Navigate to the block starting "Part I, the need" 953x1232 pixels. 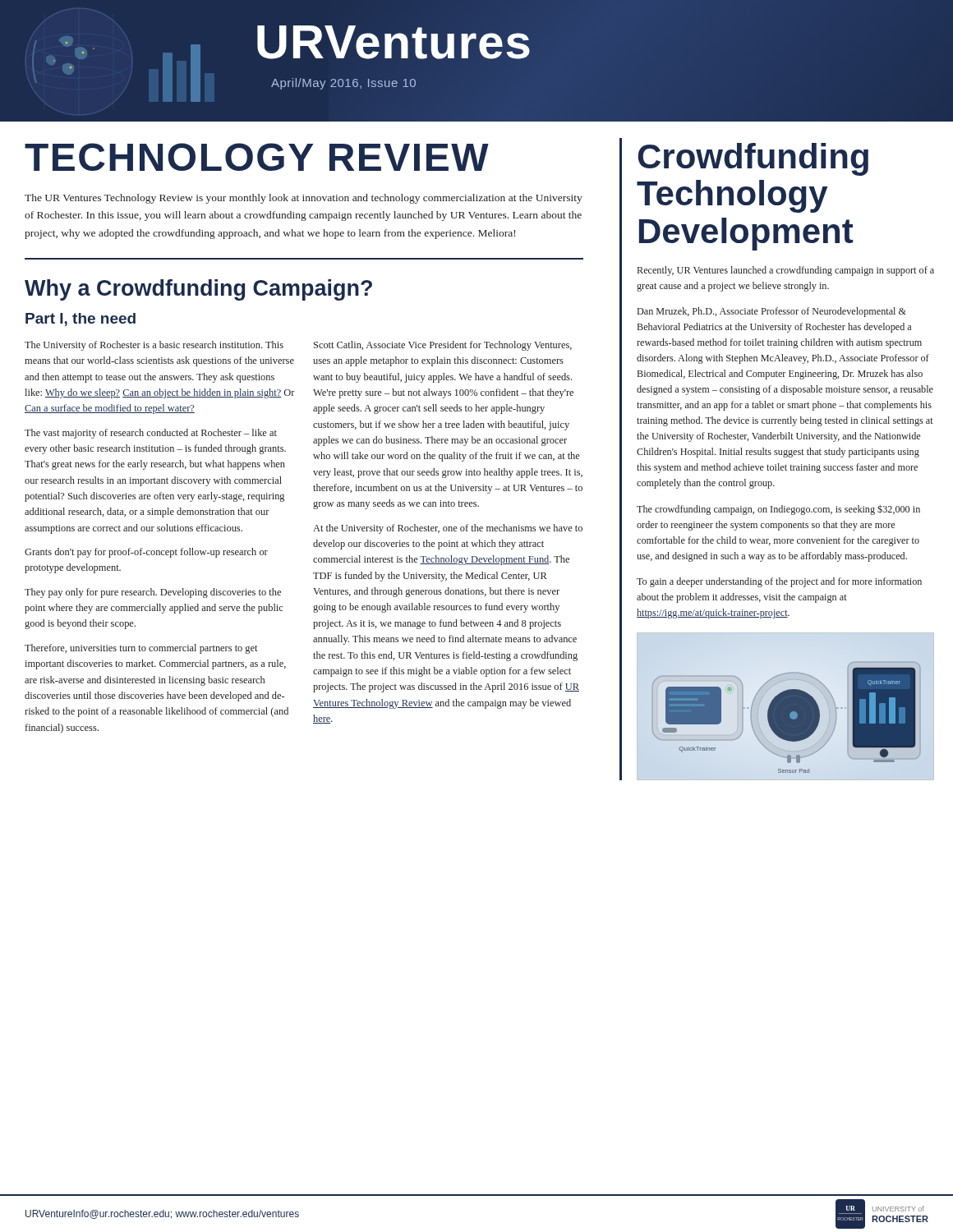[x=81, y=318]
